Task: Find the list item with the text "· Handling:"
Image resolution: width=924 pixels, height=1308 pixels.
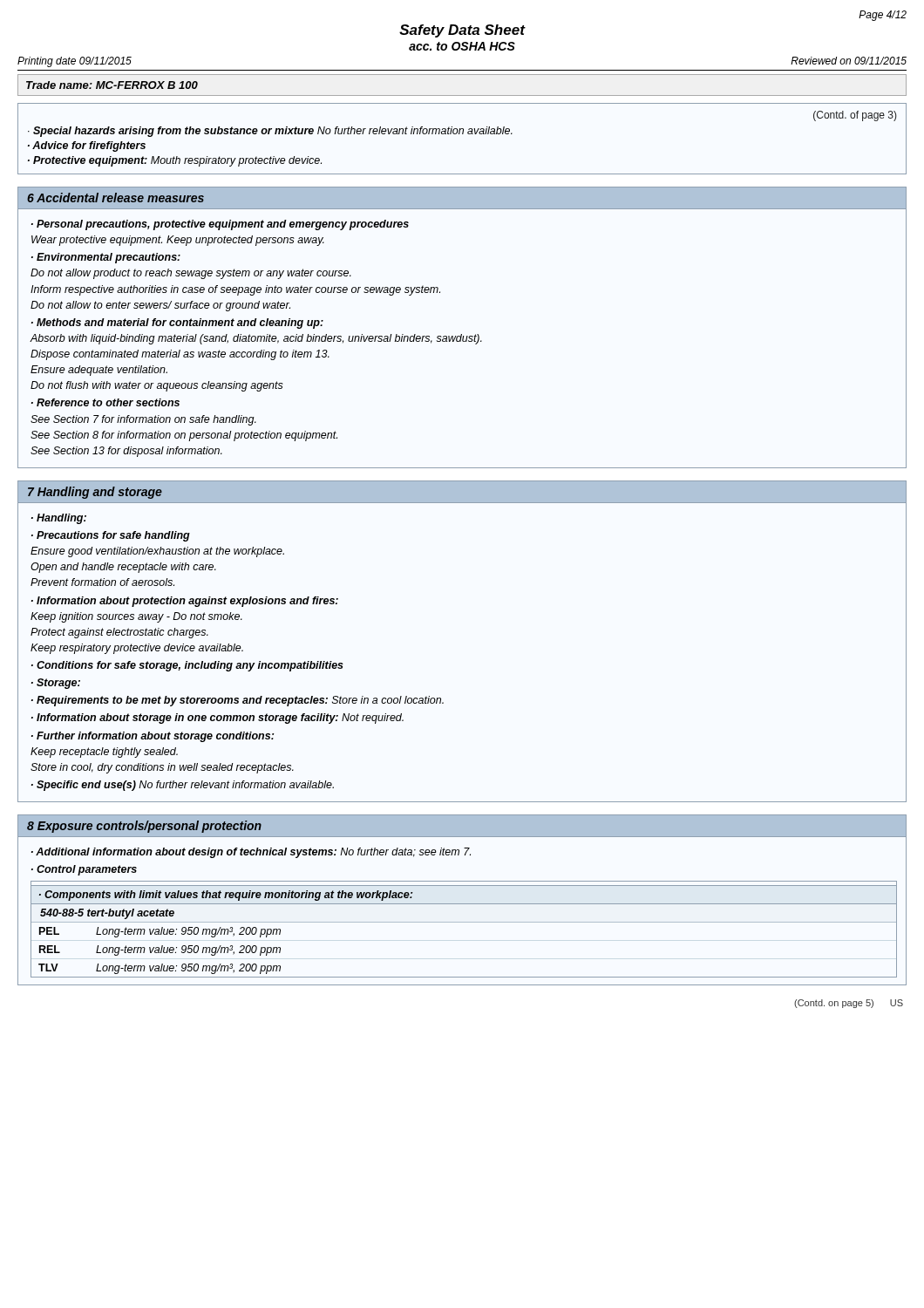Action: (59, 519)
